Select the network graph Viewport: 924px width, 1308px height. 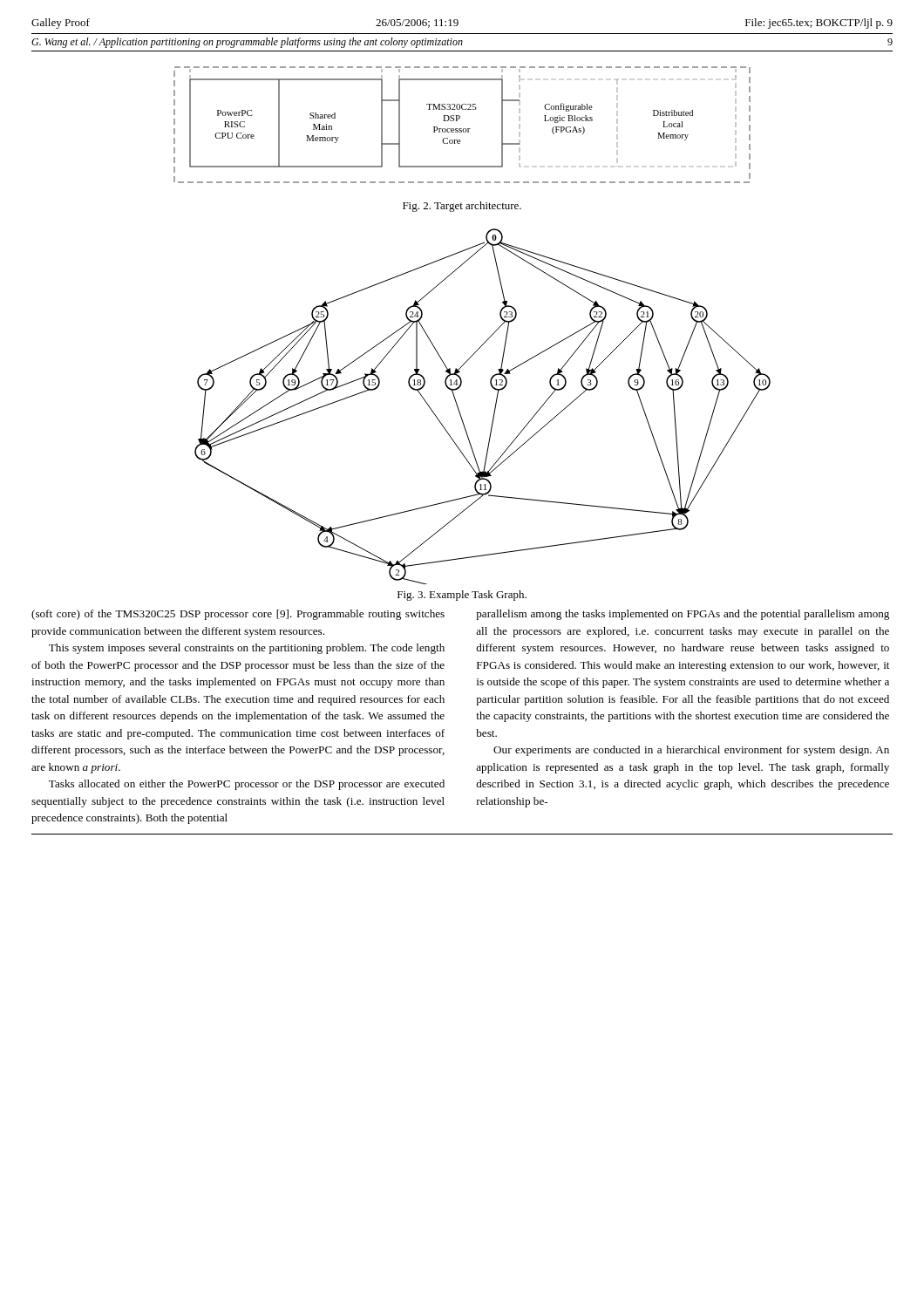pyautogui.click(x=462, y=401)
